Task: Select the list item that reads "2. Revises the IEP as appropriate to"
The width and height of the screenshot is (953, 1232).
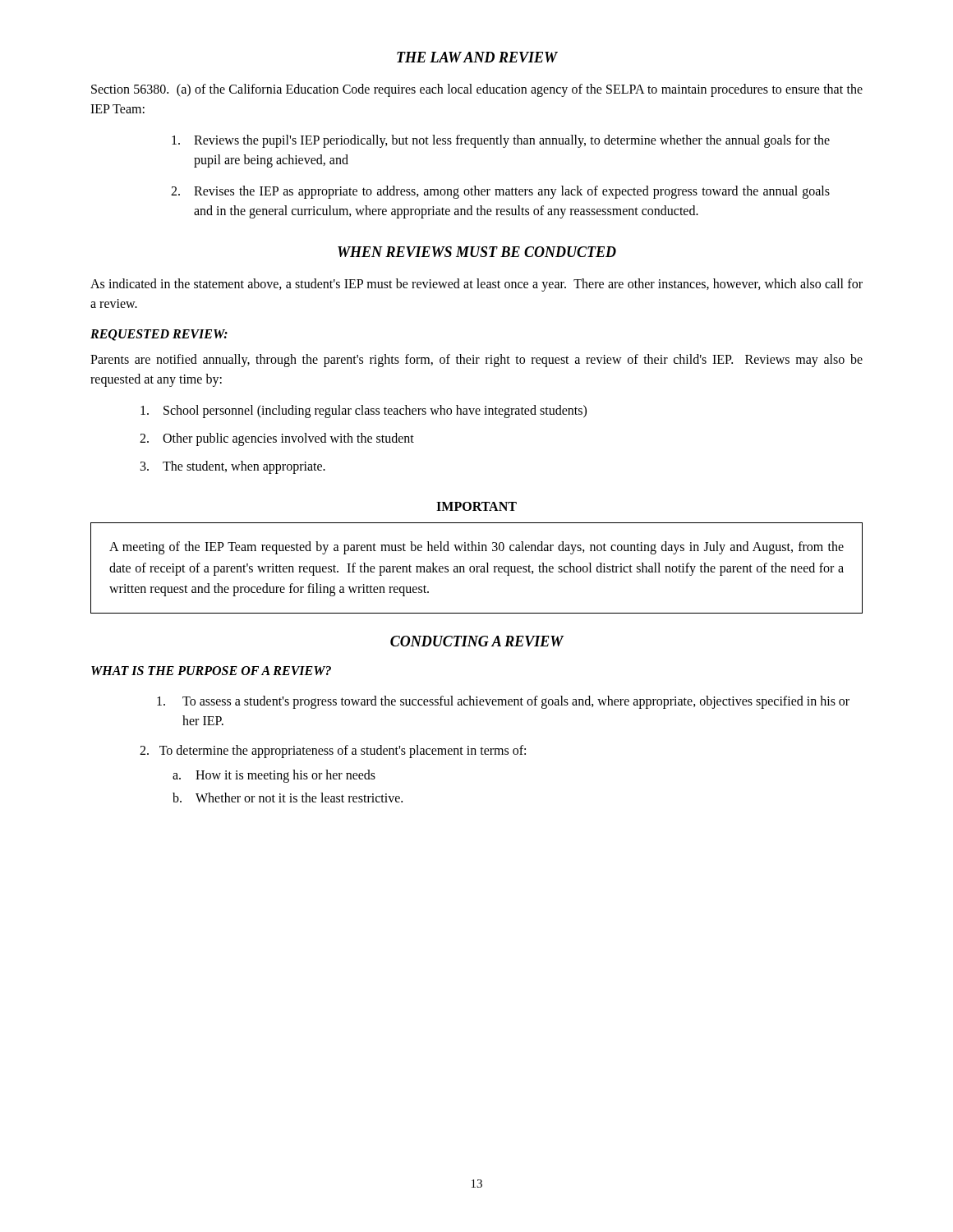Action: [x=493, y=201]
